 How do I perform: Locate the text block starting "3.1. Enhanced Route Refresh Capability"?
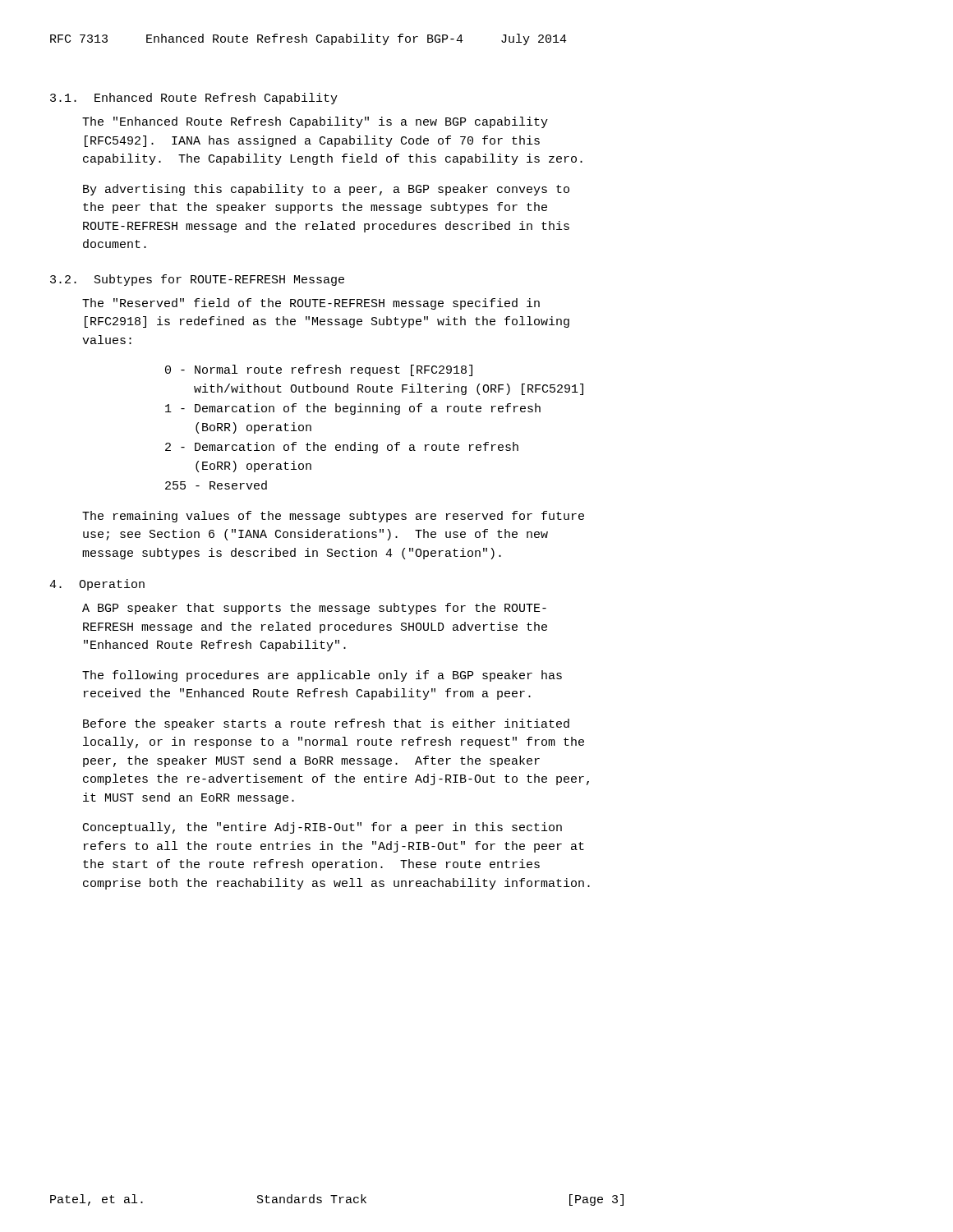[194, 99]
